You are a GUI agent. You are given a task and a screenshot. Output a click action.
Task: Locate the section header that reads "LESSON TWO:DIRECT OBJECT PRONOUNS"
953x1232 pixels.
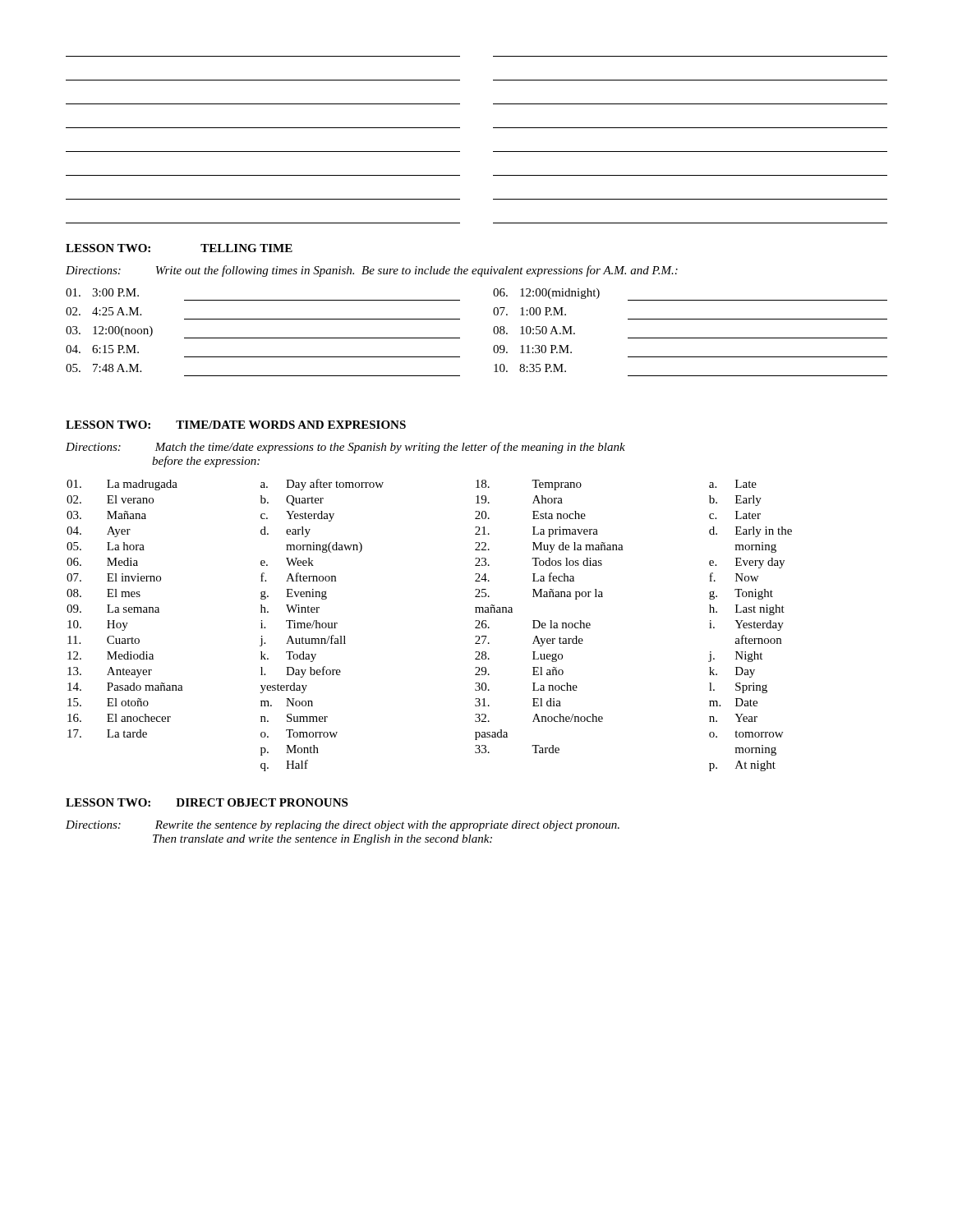[x=207, y=803]
